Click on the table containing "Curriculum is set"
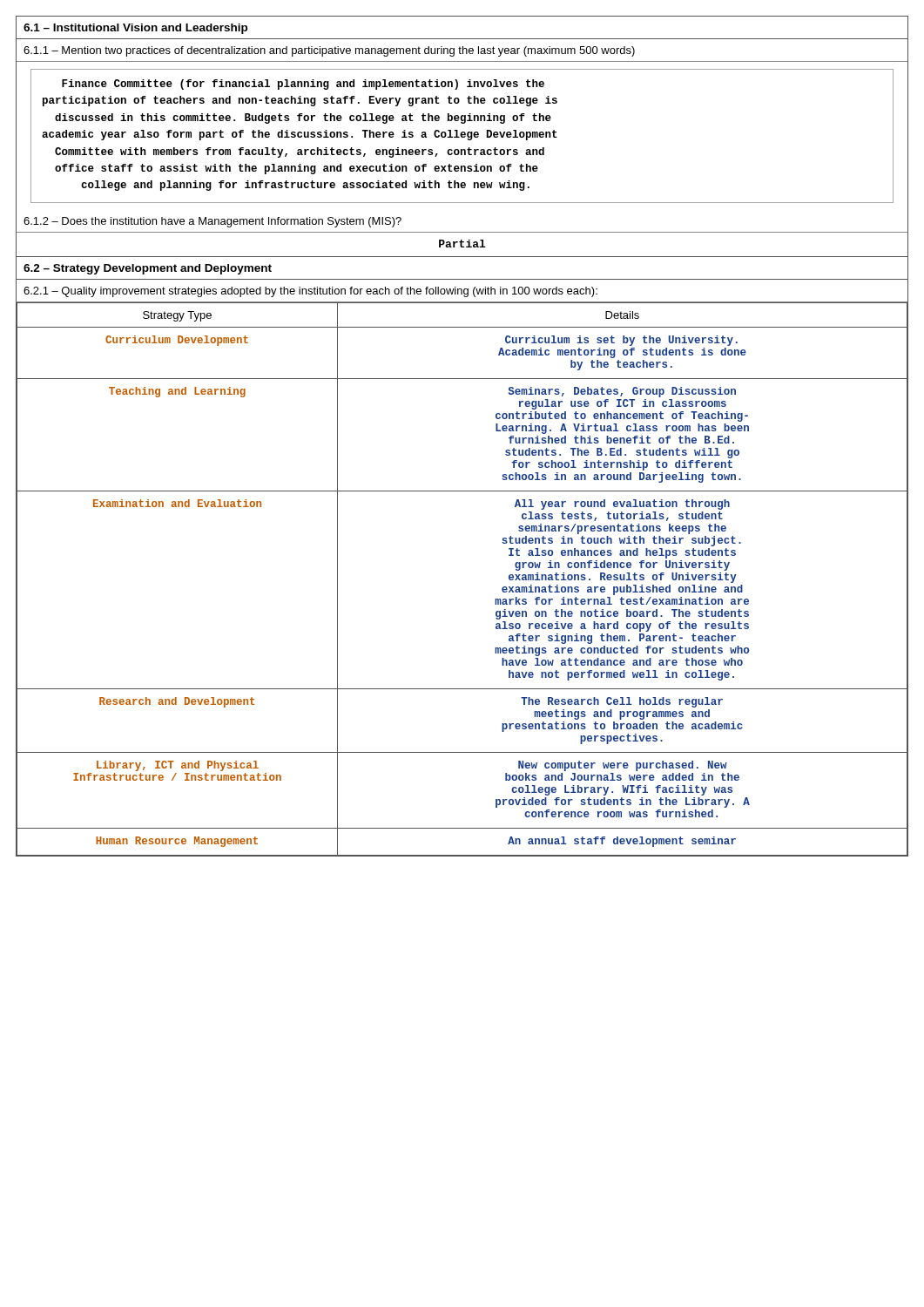The width and height of the screenshot is (924, 1307). [462, 579]
